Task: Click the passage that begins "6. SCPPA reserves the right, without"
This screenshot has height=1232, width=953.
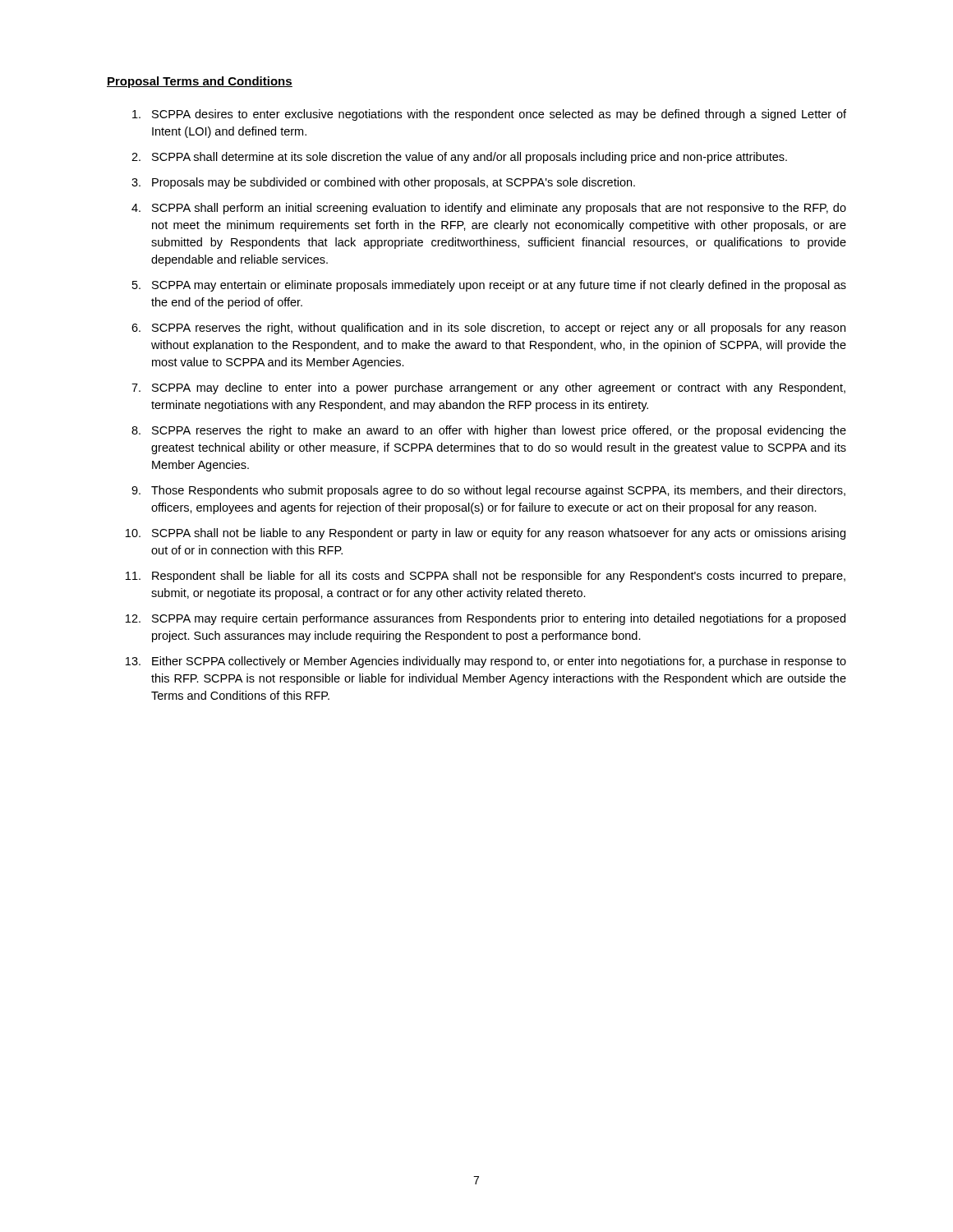Action: (476, 346)
